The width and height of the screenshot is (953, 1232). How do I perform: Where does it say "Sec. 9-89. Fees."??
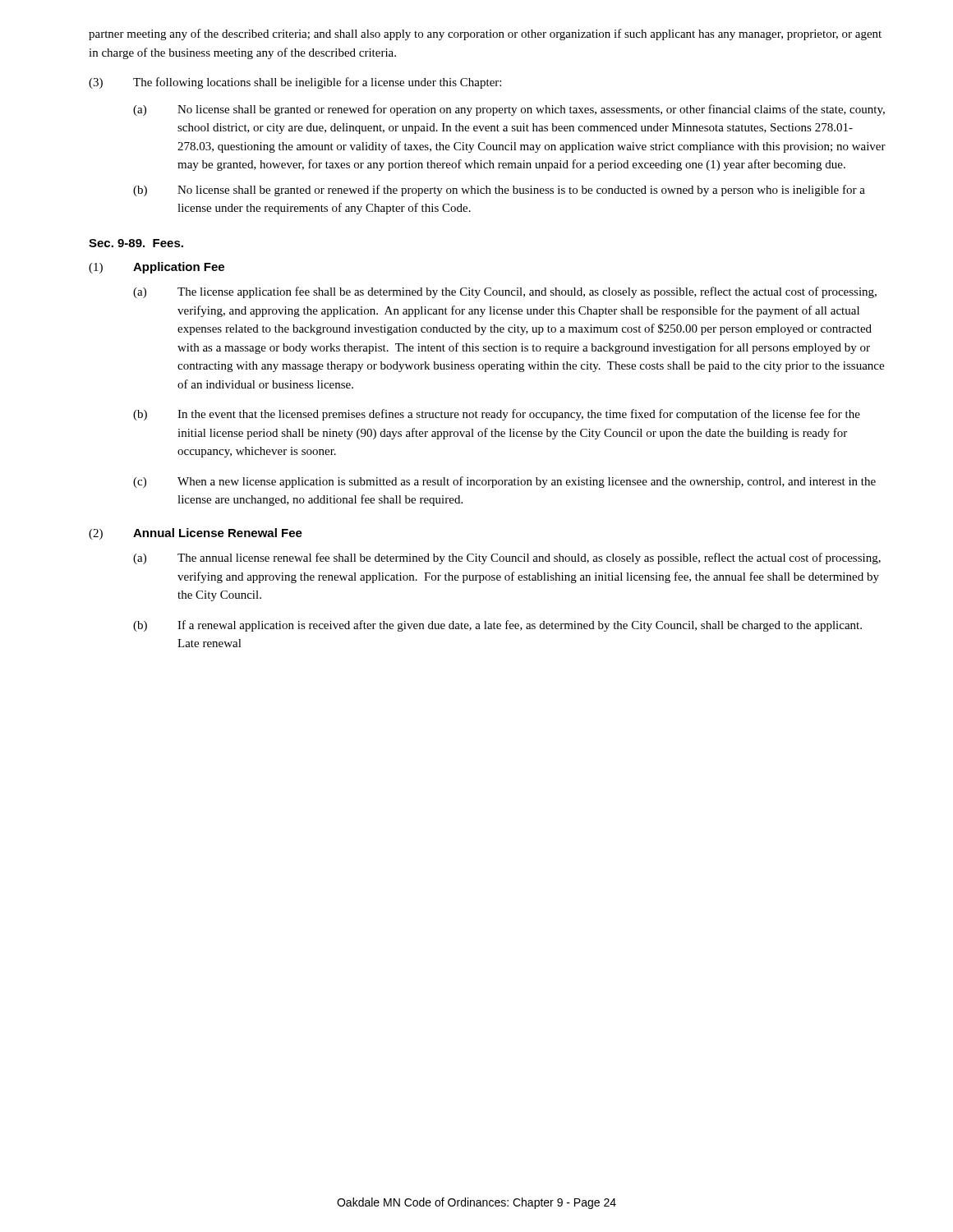pos(136,242)
